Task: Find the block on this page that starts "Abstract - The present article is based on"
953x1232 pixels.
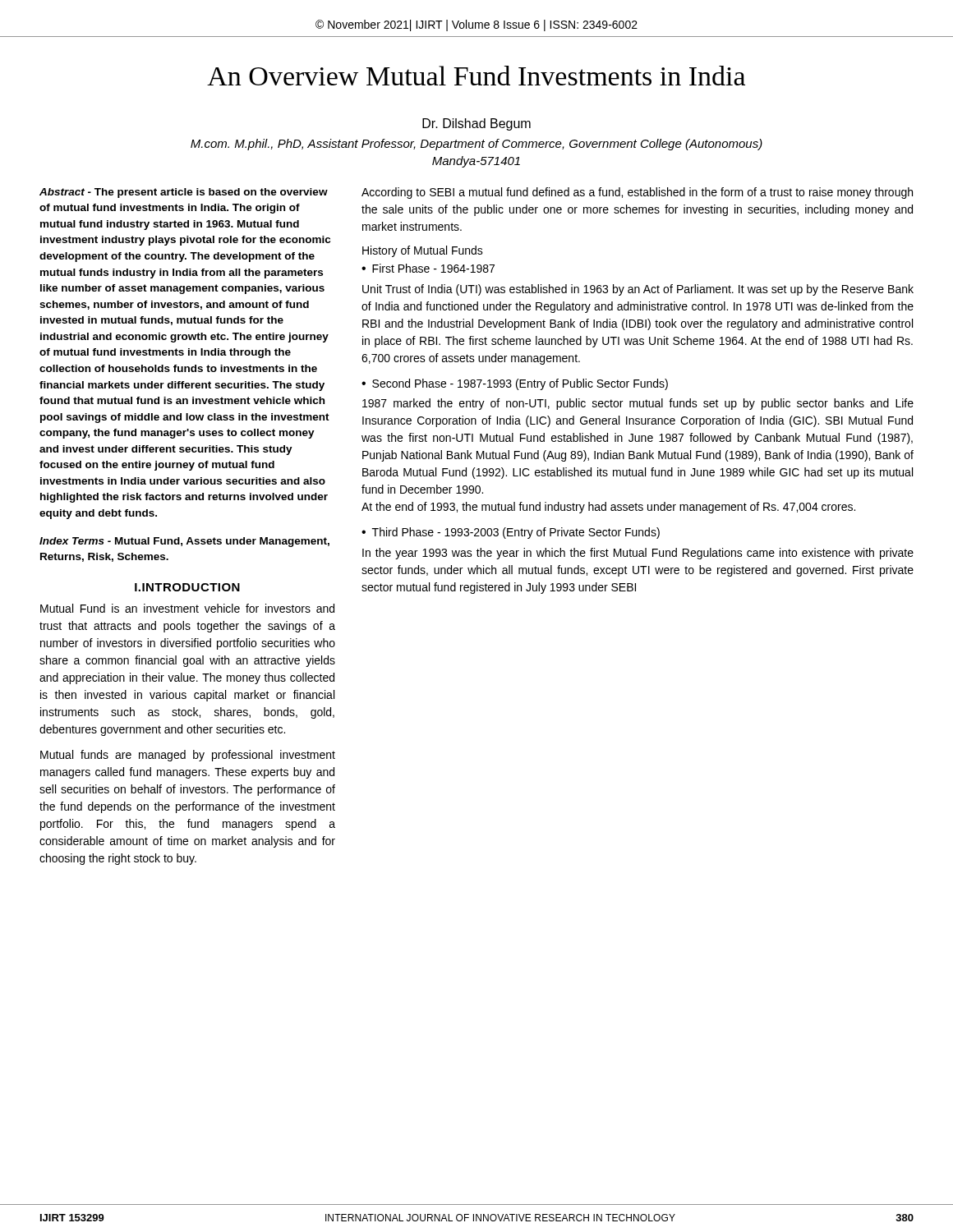Action: [185, 352]
